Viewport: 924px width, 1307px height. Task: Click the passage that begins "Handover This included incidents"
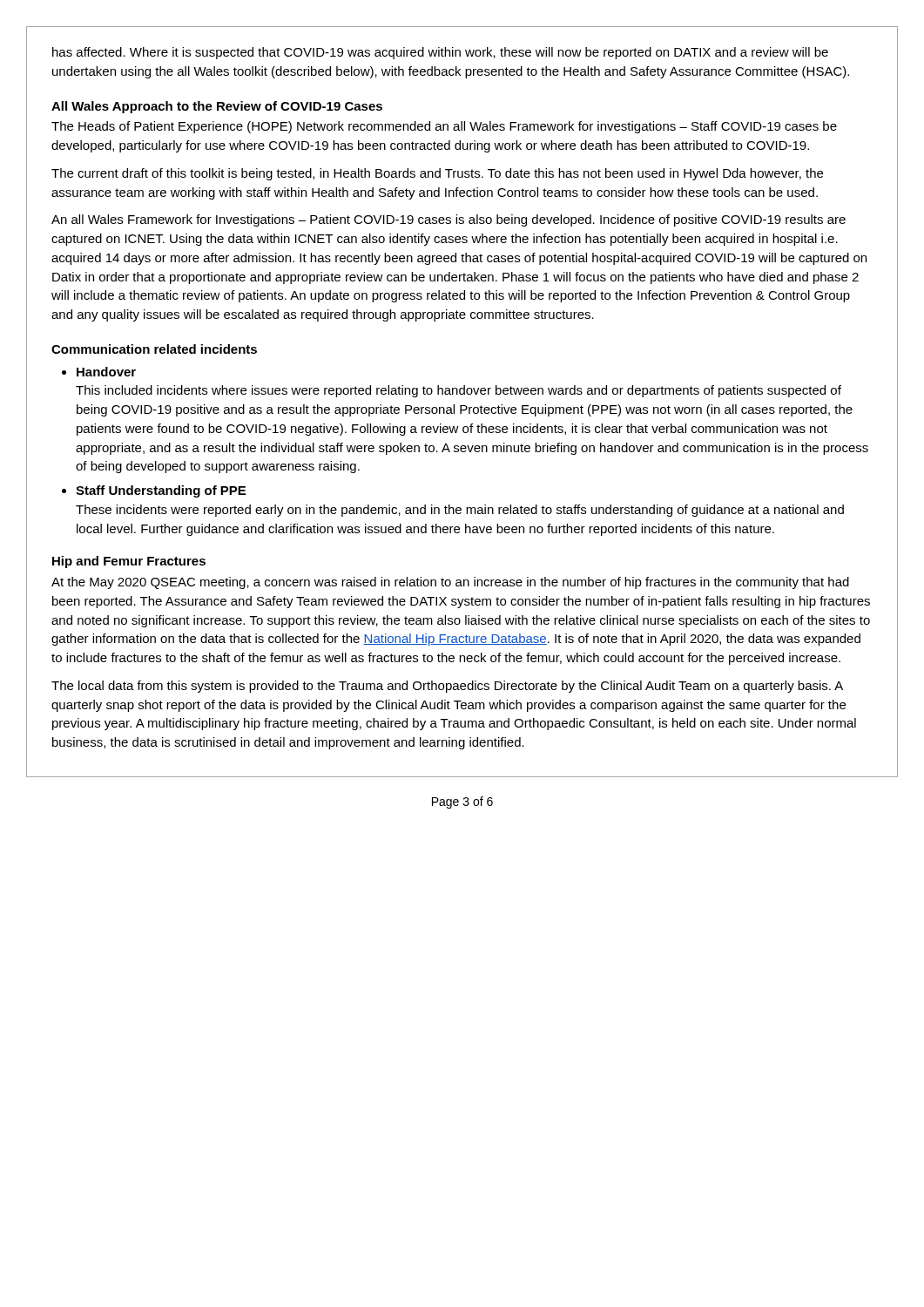pos(472,419)
